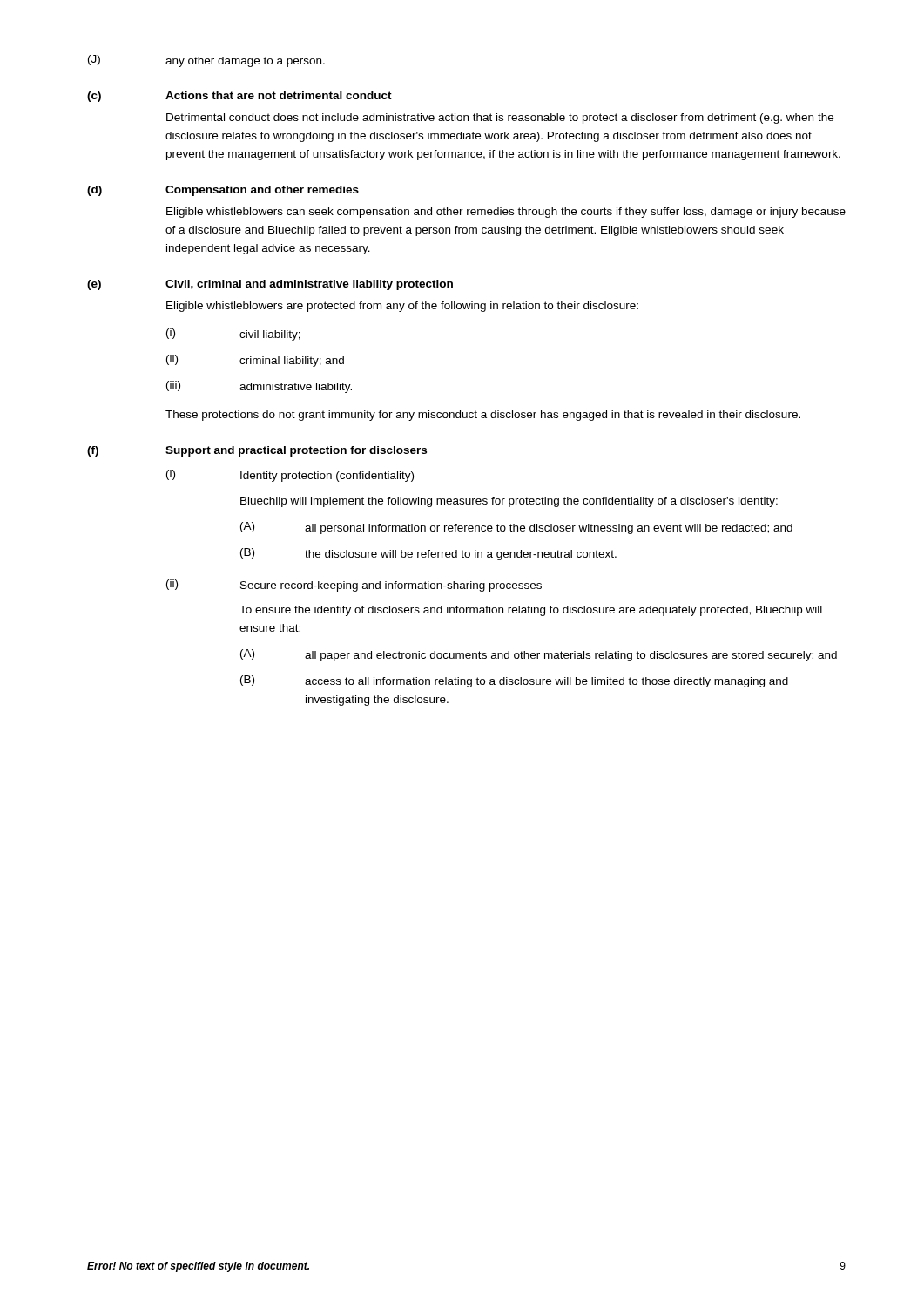Point to "(ii) criminal liability; and"
924x1307 pixels.
255,361
